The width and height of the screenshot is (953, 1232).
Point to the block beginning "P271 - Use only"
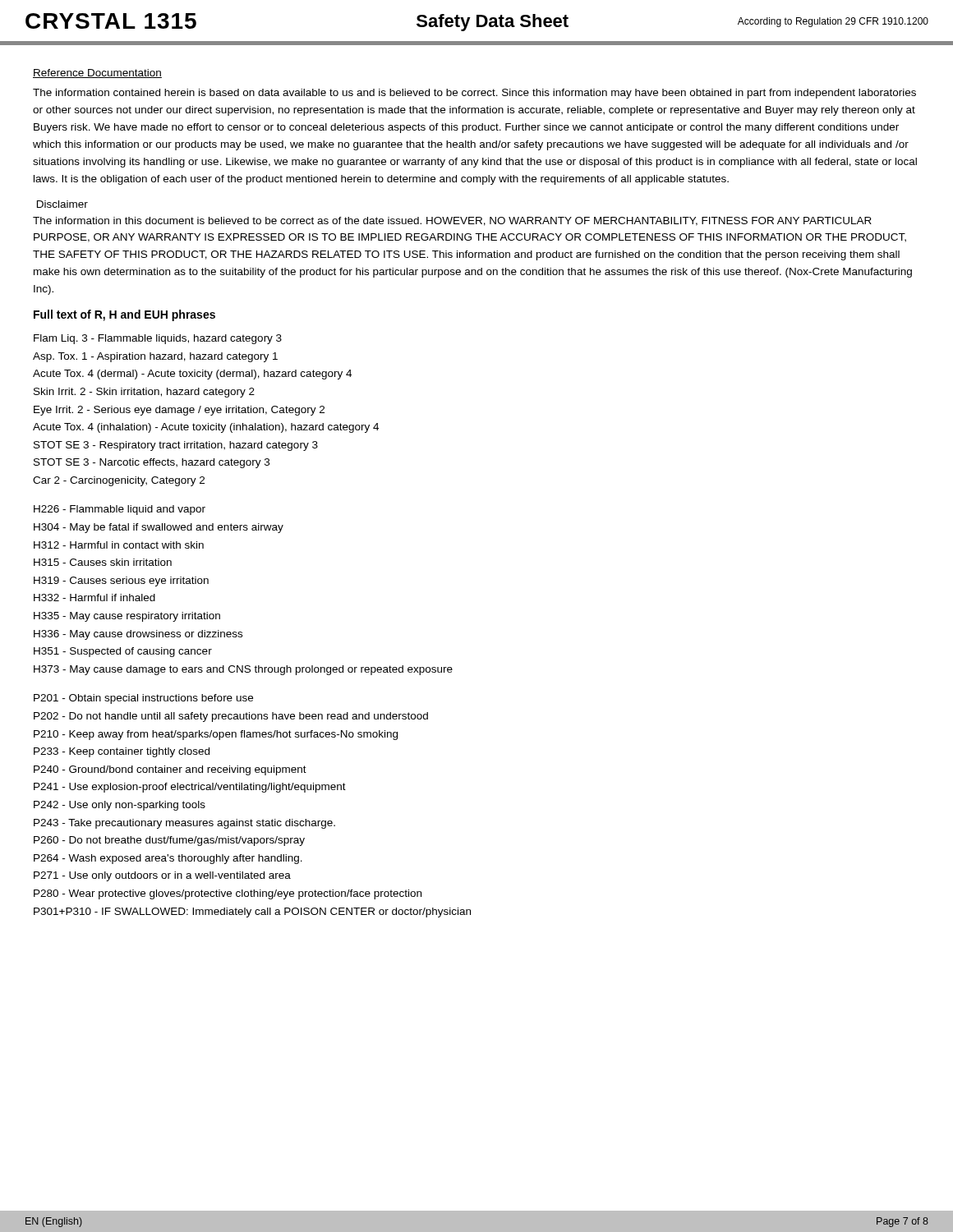coord(162,875)
